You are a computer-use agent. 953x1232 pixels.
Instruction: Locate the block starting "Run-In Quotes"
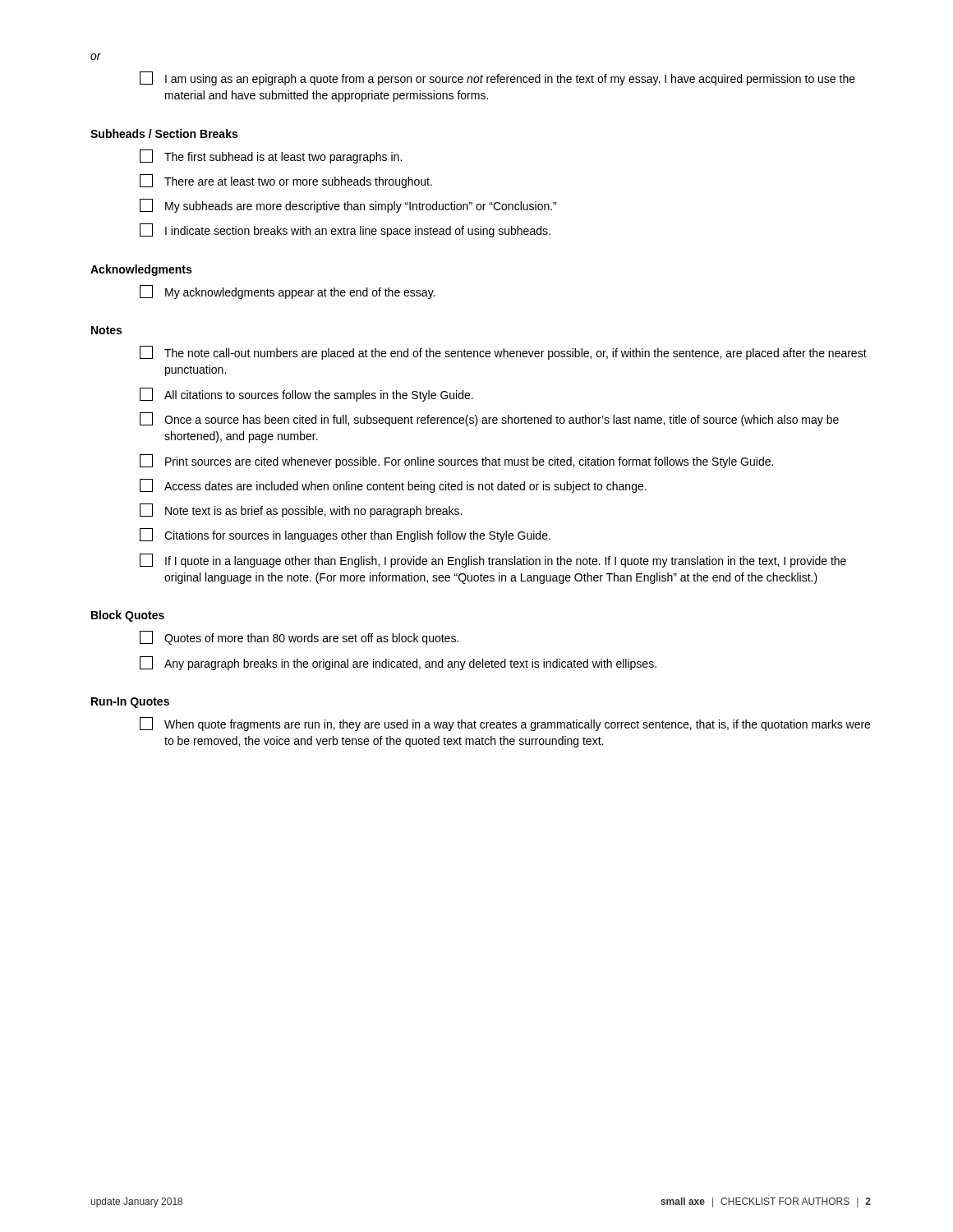(130, 701)
